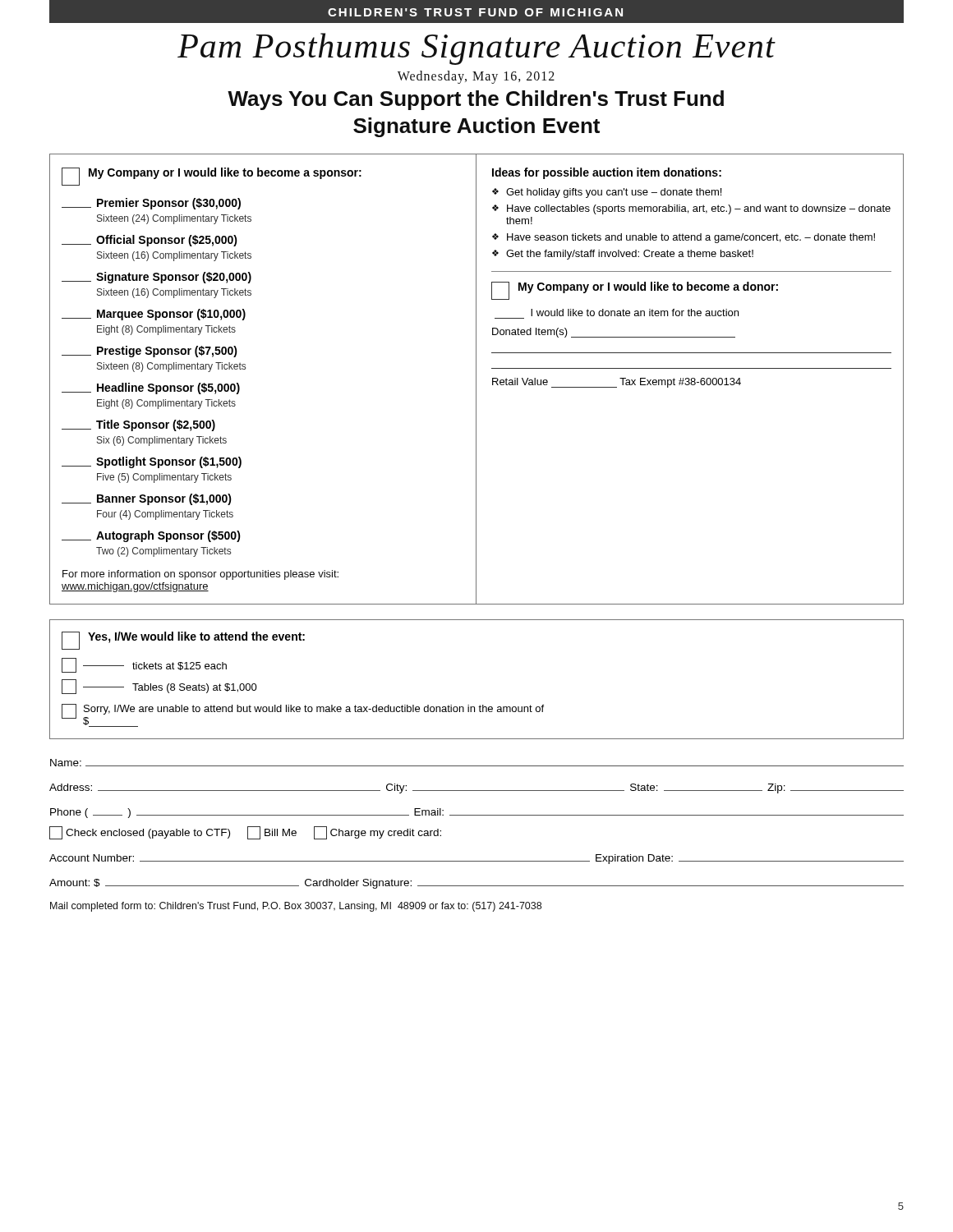Find the text block starting "Official Sponsor ($25,000)Sixteen (16) Complimentary Tickets"
The width and height of the screenshot is (953, 1232).
pos(157,247)
